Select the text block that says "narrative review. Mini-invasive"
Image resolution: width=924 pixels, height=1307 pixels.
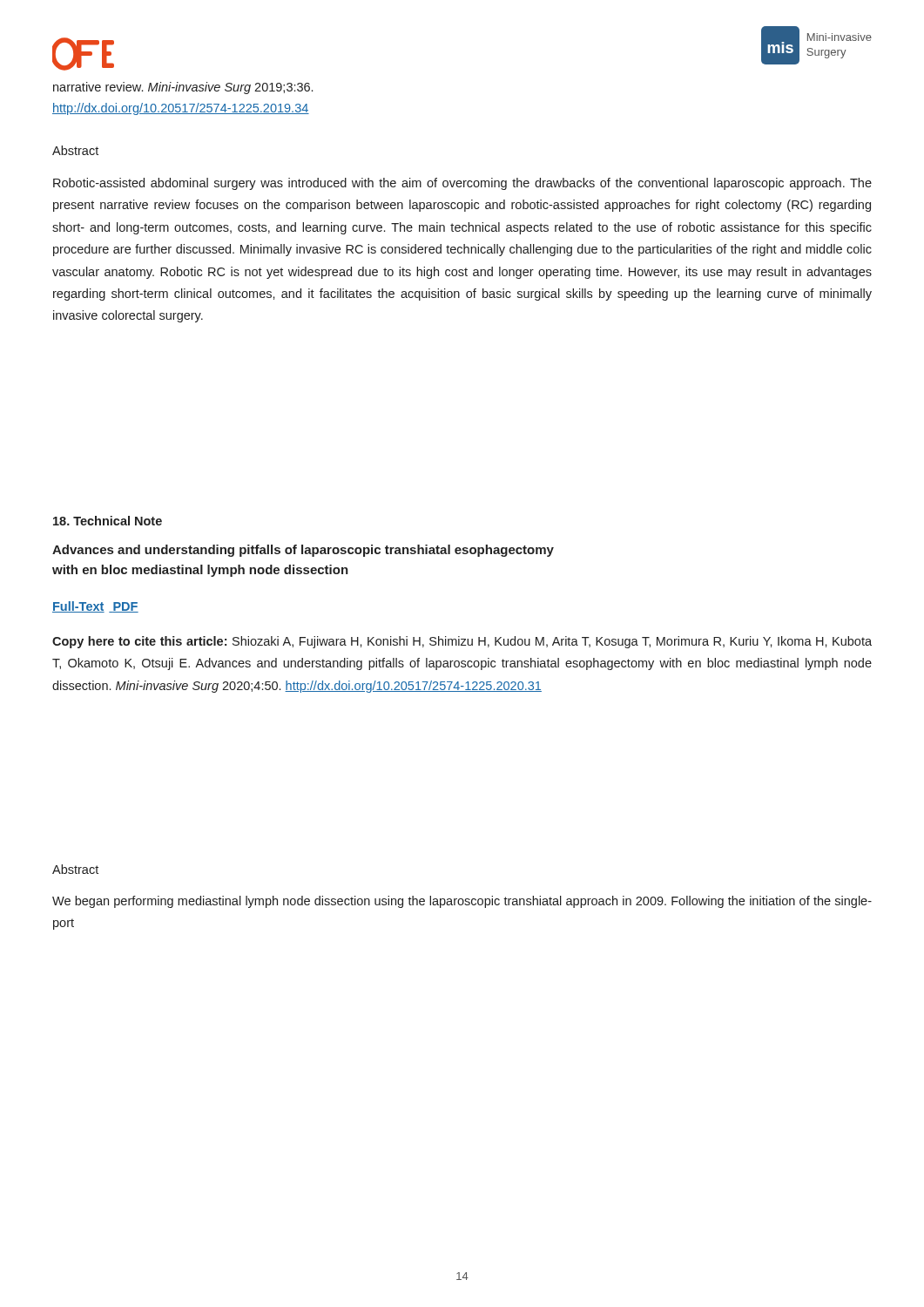(x=183, y=87)
